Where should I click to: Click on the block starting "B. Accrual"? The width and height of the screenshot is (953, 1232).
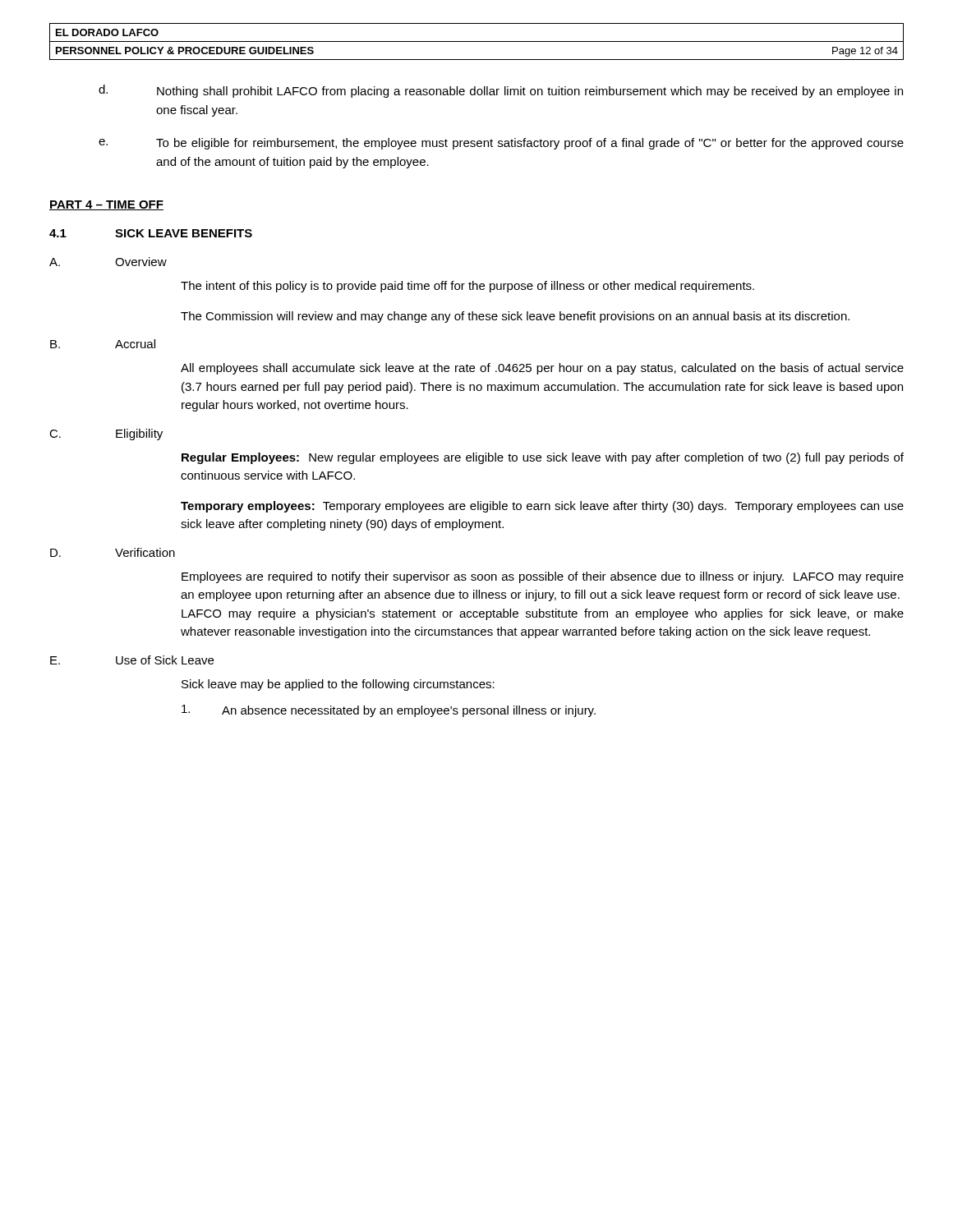coord(53,344)
